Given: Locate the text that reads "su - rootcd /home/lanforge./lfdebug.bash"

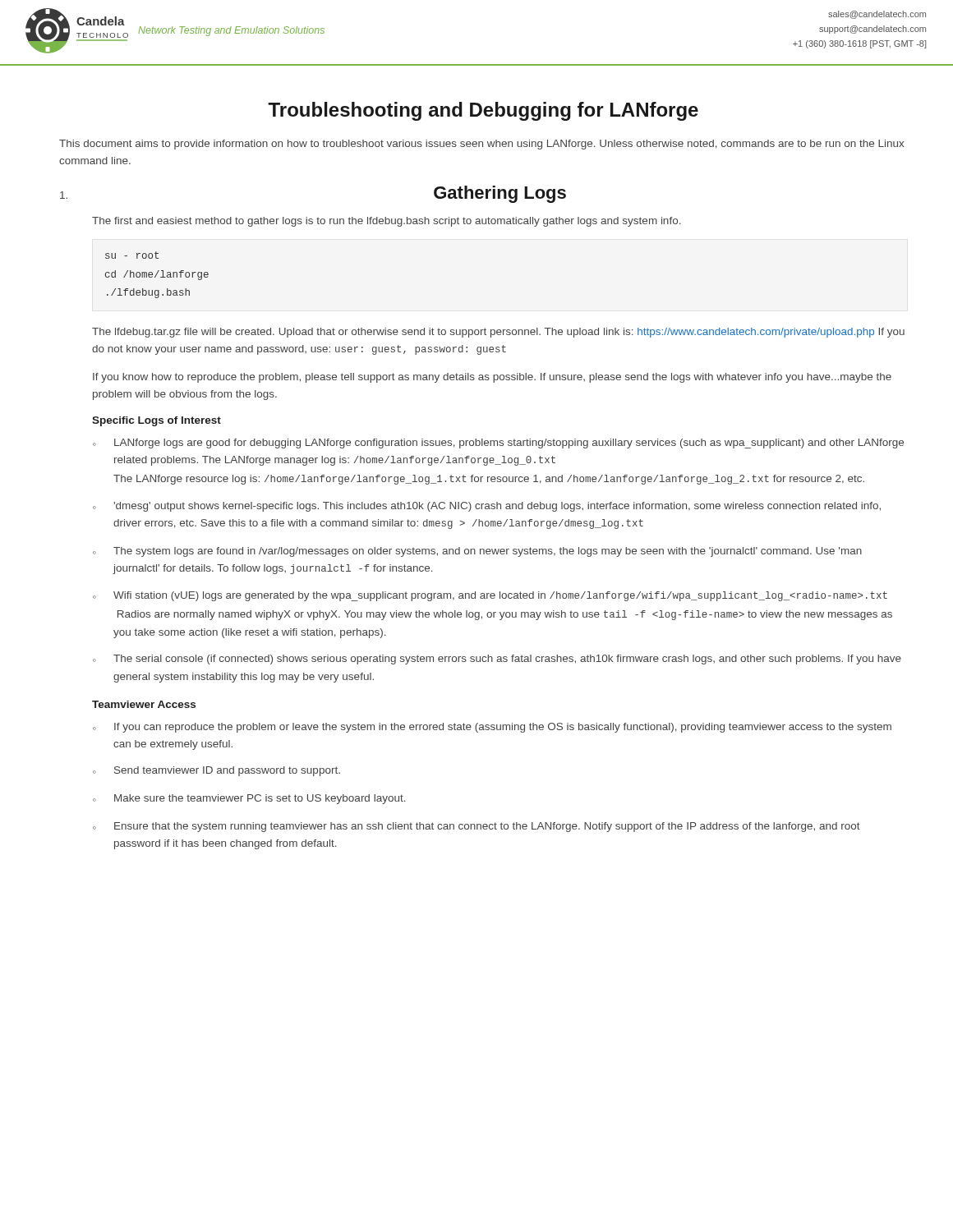Looking at the screenshot, I should coord(157,275).
